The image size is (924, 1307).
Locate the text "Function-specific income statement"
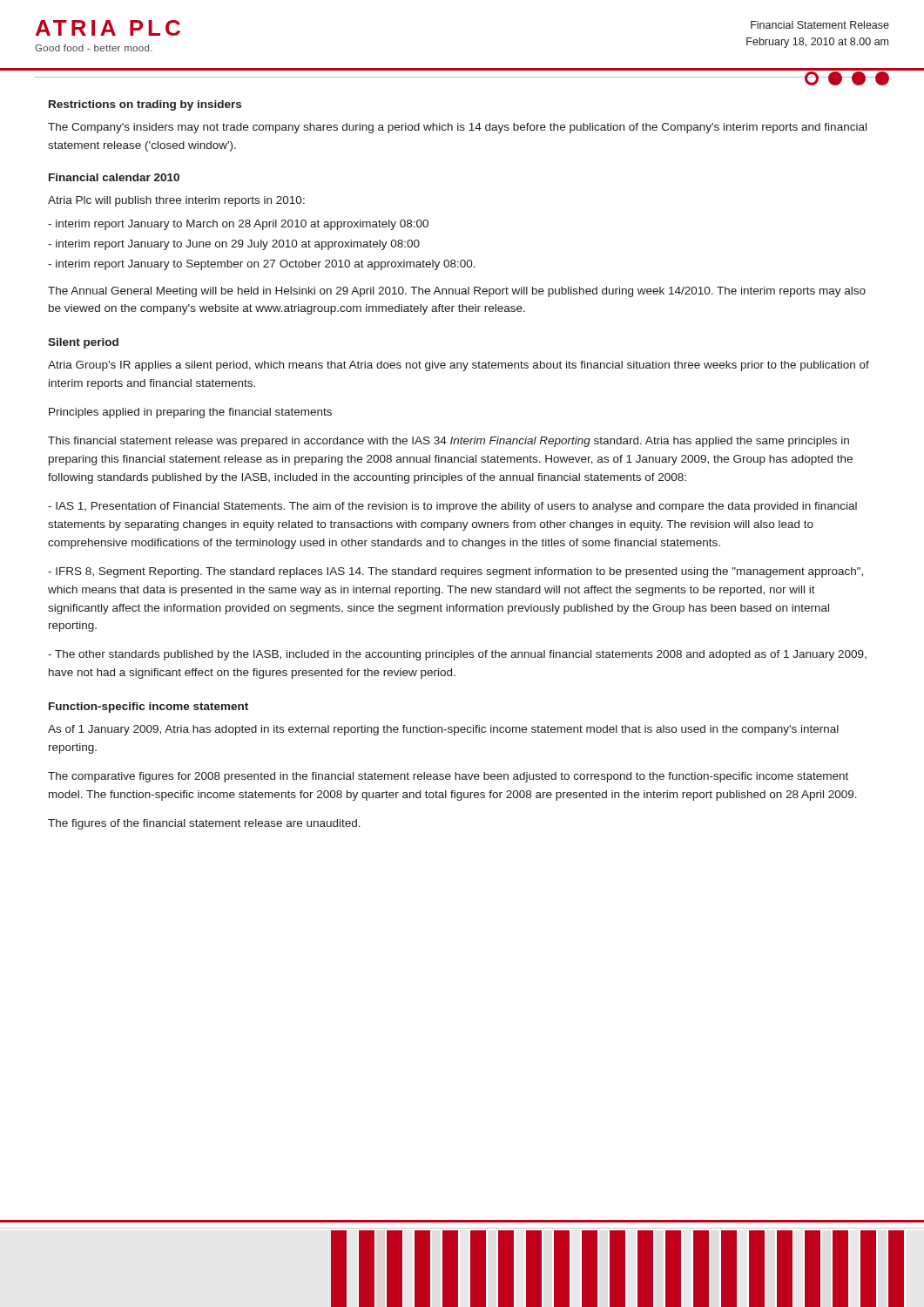tap(148, 706)
